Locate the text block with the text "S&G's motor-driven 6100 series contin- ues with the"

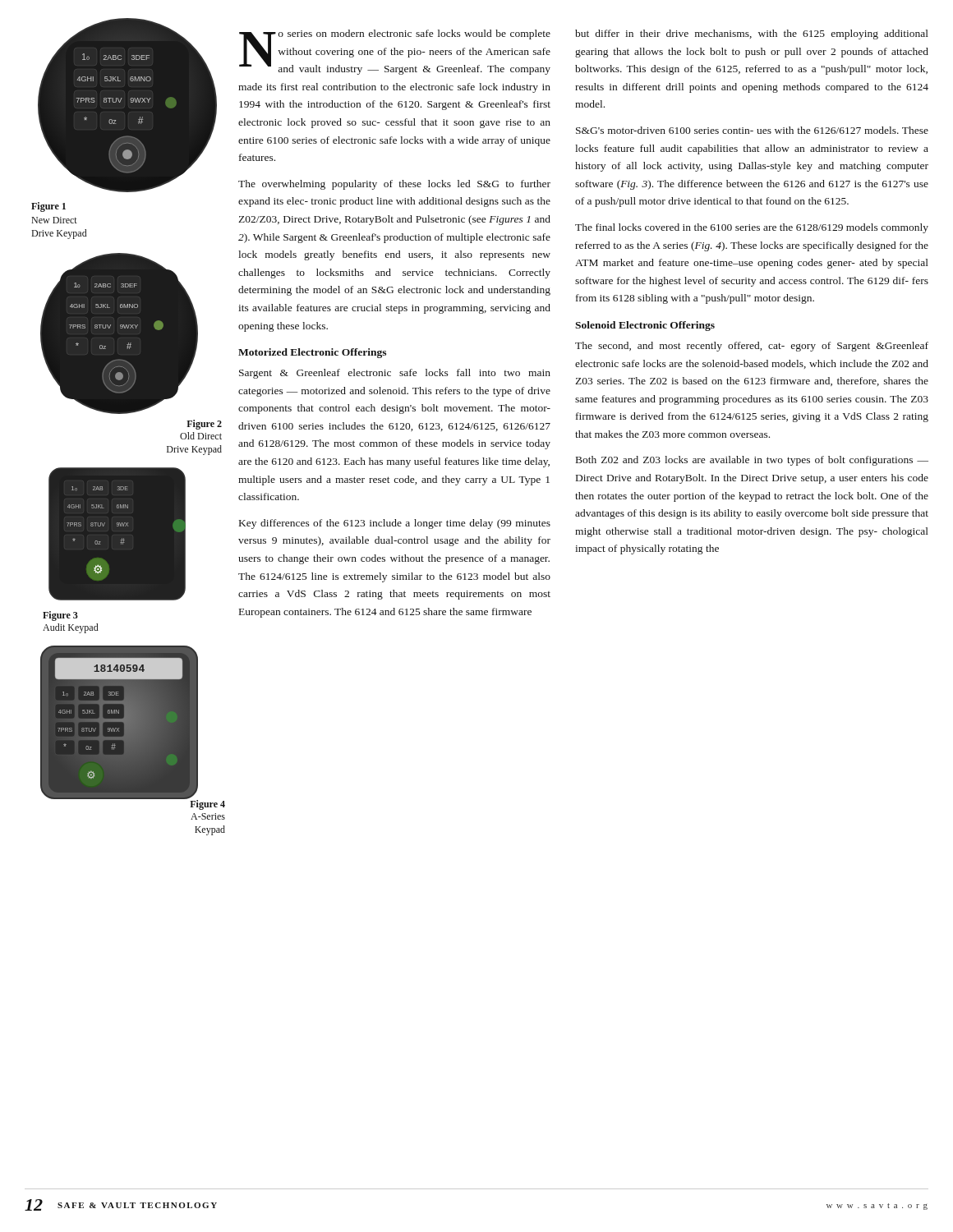752,166
